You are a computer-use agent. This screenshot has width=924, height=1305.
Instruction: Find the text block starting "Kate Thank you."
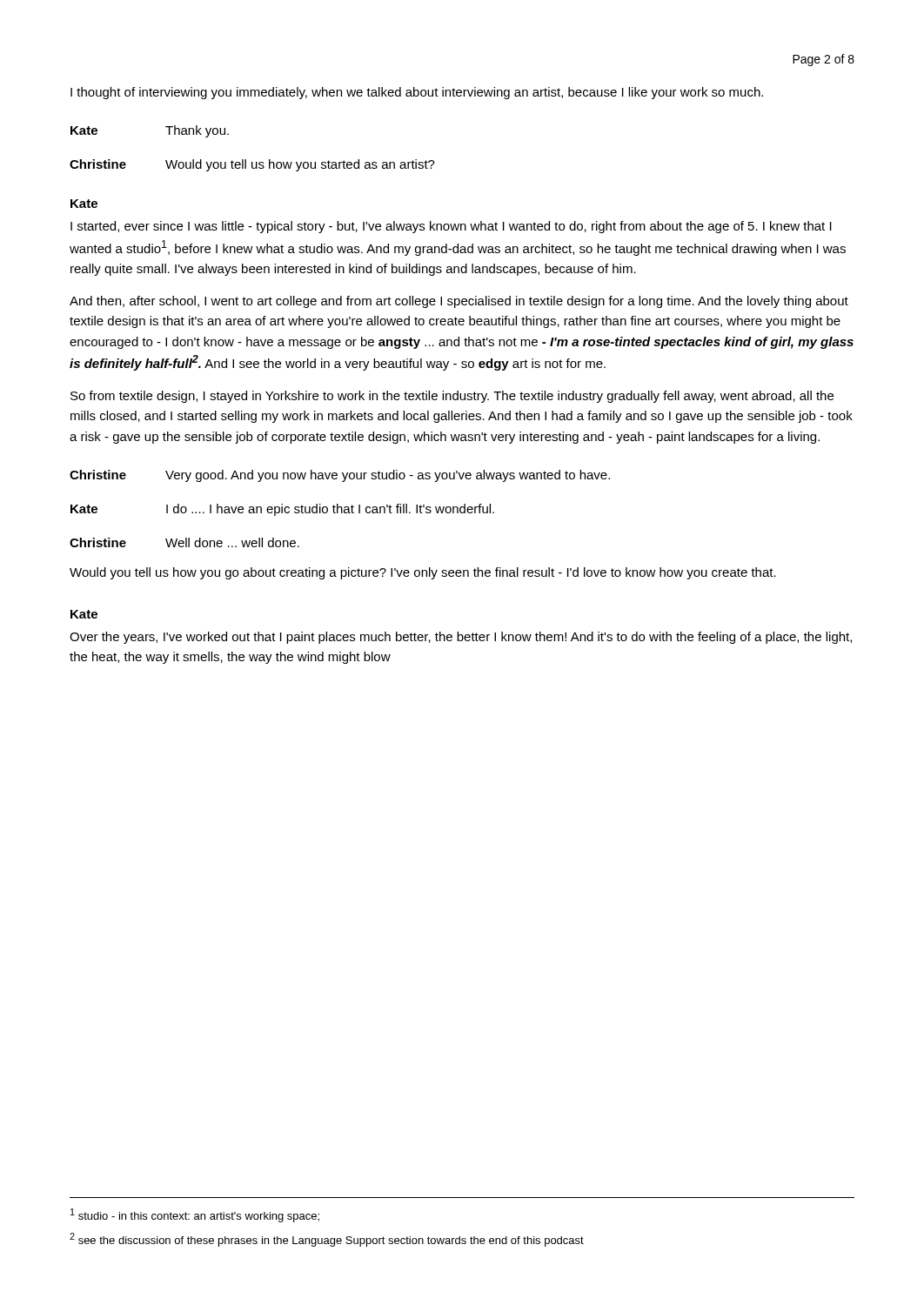tap(80, 131)
